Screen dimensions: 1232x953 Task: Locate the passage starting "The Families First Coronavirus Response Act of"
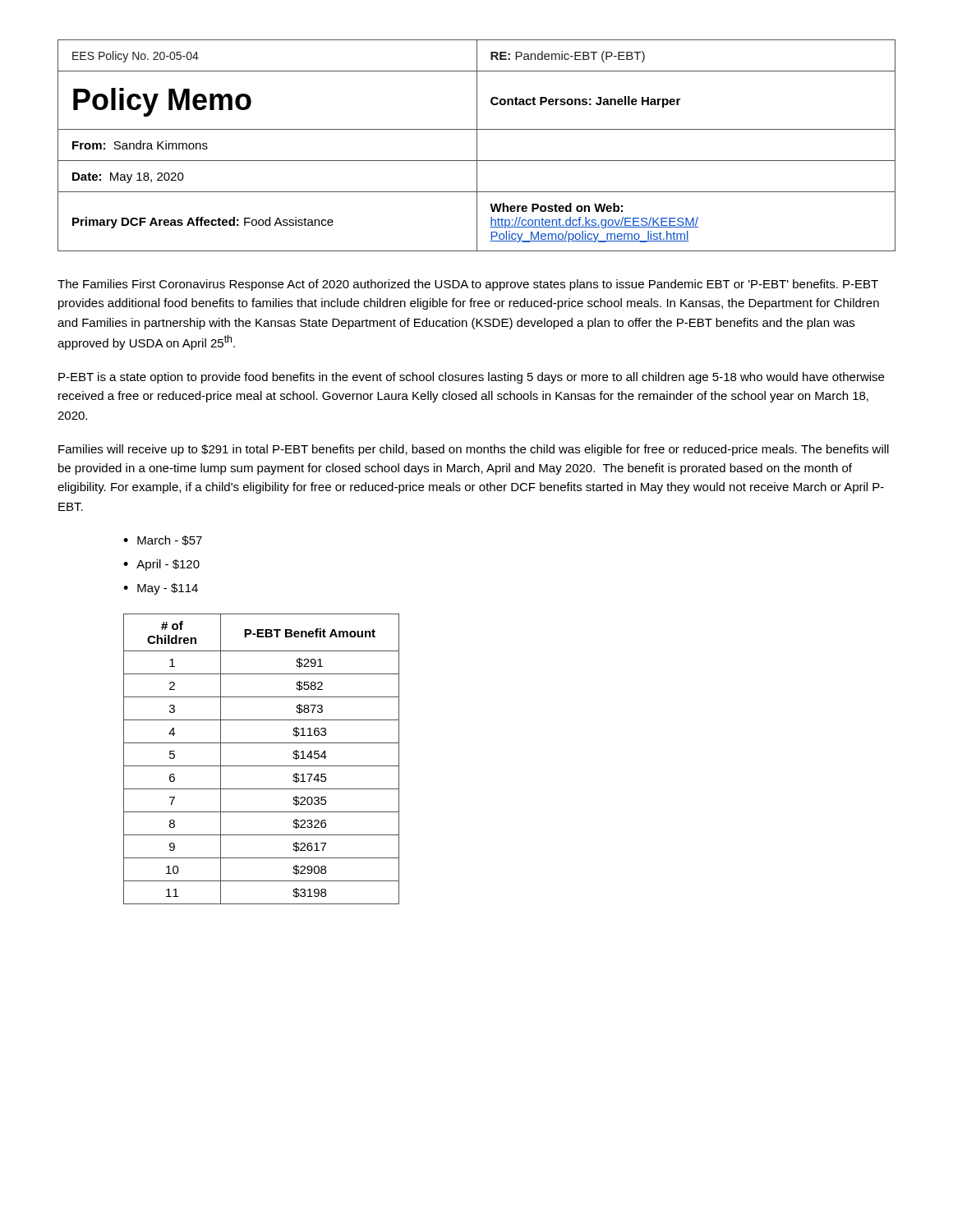click(x=468, y=313)
